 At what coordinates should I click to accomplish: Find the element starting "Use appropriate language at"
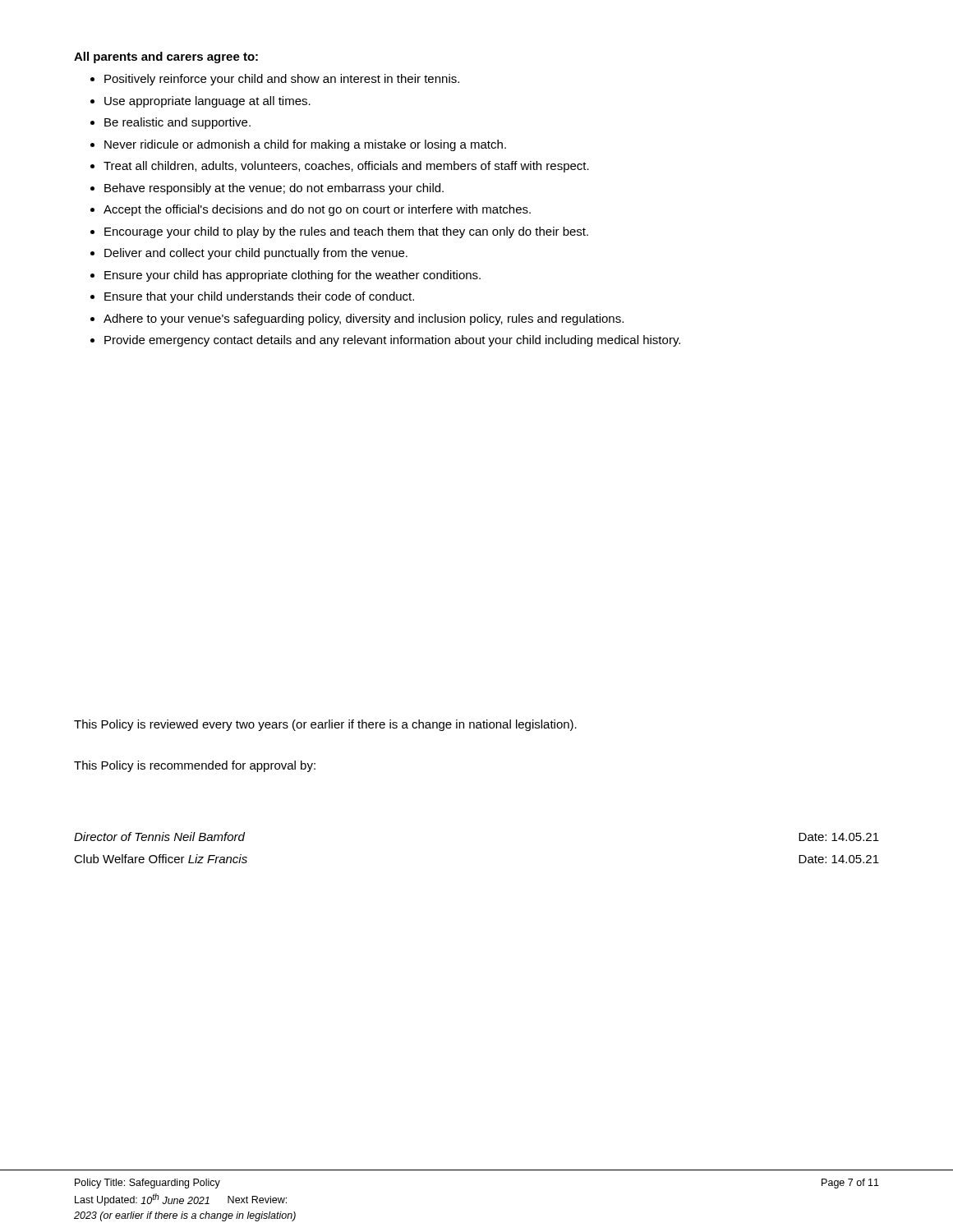207,102
